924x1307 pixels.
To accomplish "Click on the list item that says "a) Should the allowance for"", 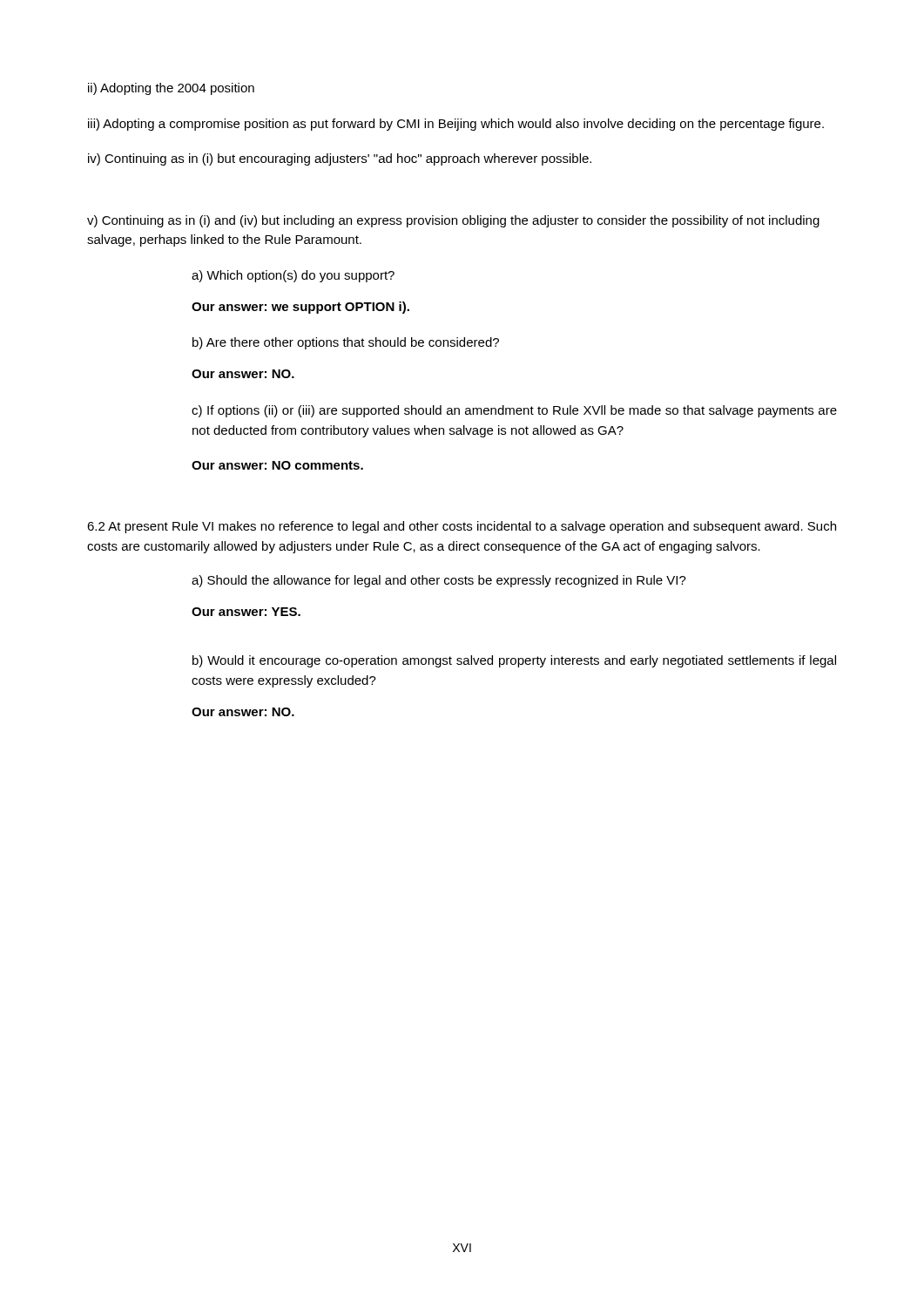I will pos(439,580).
